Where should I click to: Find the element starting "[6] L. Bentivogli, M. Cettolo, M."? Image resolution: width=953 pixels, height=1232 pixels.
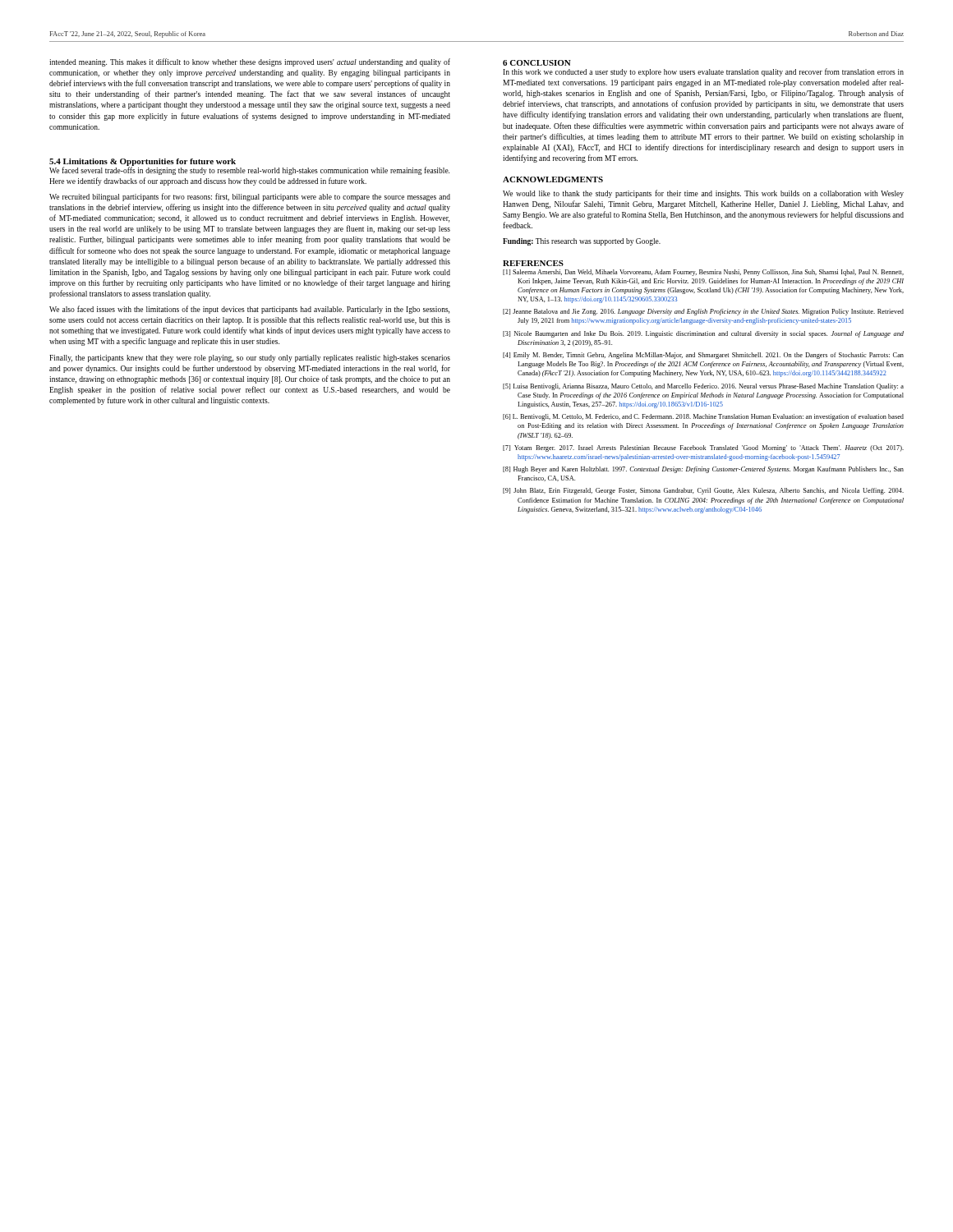[703, 426]
